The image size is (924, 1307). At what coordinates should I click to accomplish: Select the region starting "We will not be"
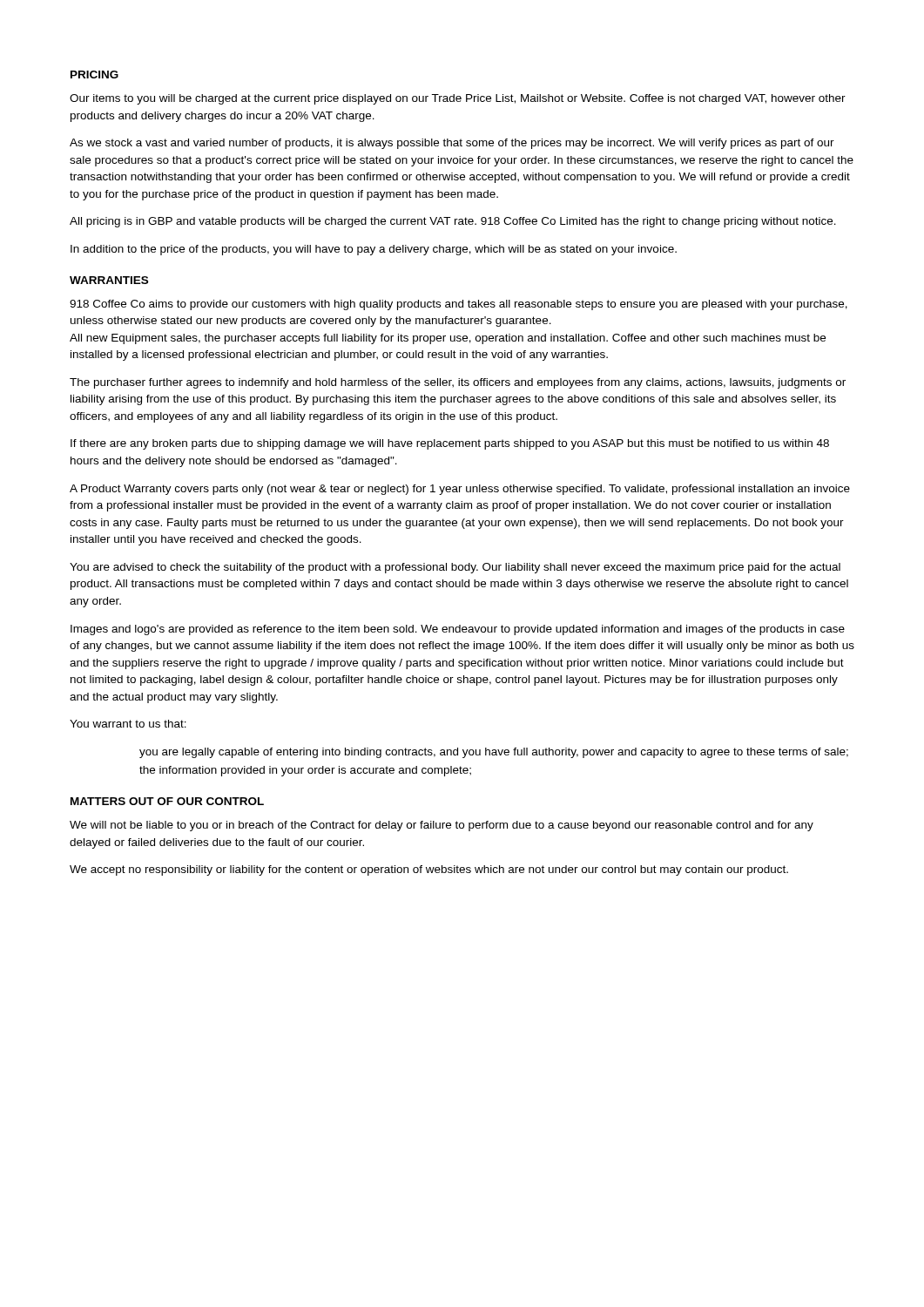[441, 833]
